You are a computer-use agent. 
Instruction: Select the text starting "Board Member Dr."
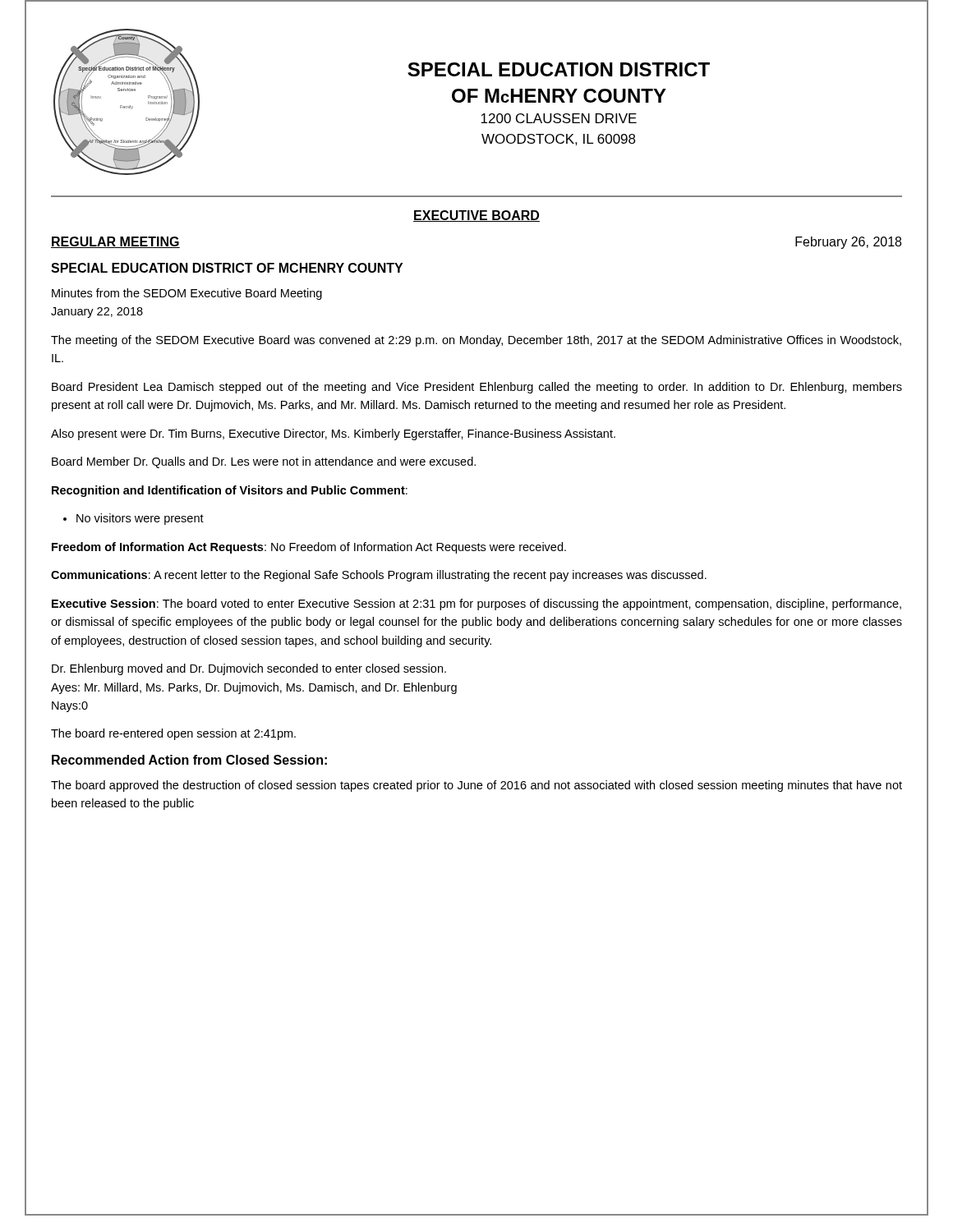click(x=264, y=462)
